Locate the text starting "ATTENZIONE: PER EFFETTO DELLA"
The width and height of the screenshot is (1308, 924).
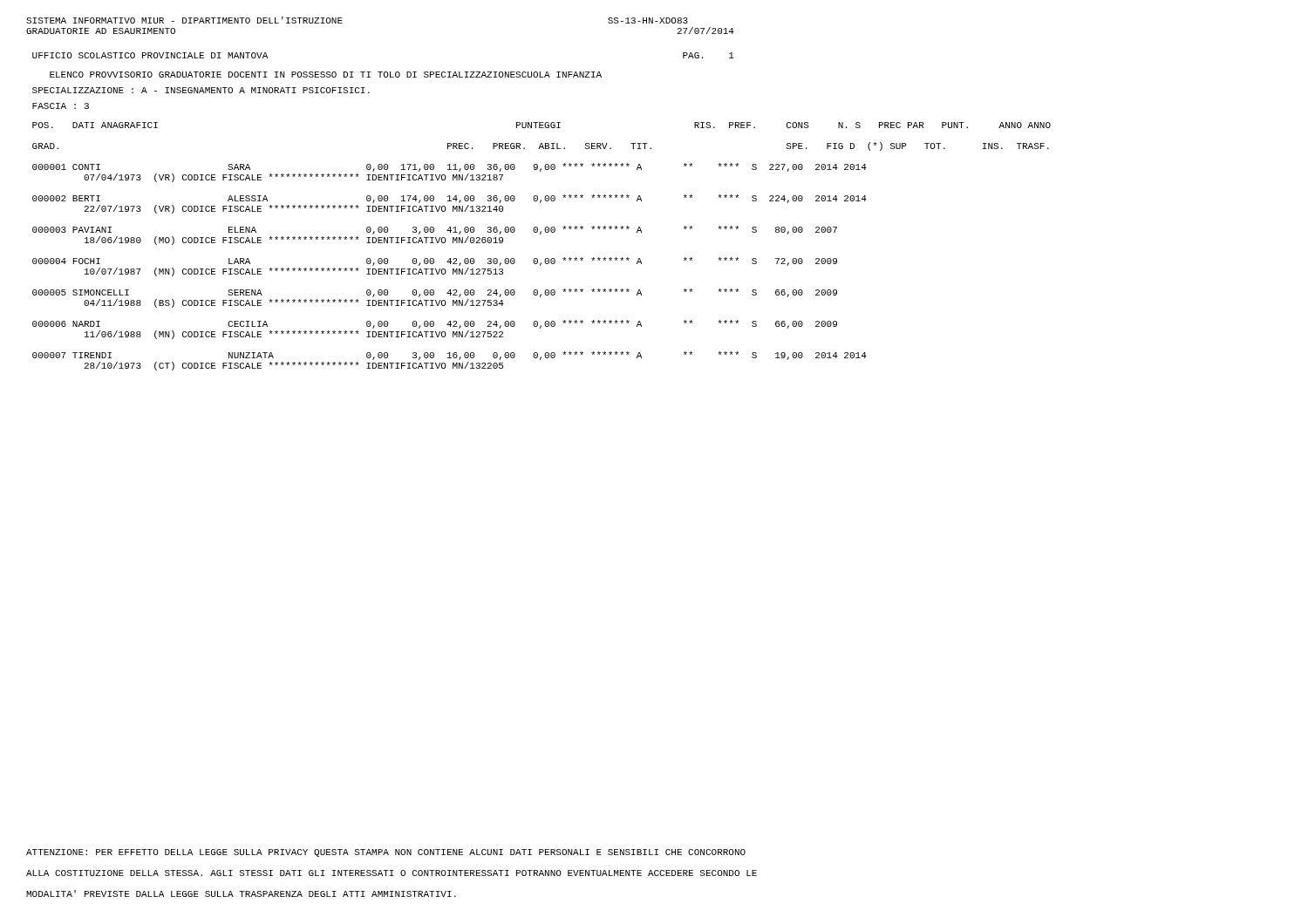(654, 873)
